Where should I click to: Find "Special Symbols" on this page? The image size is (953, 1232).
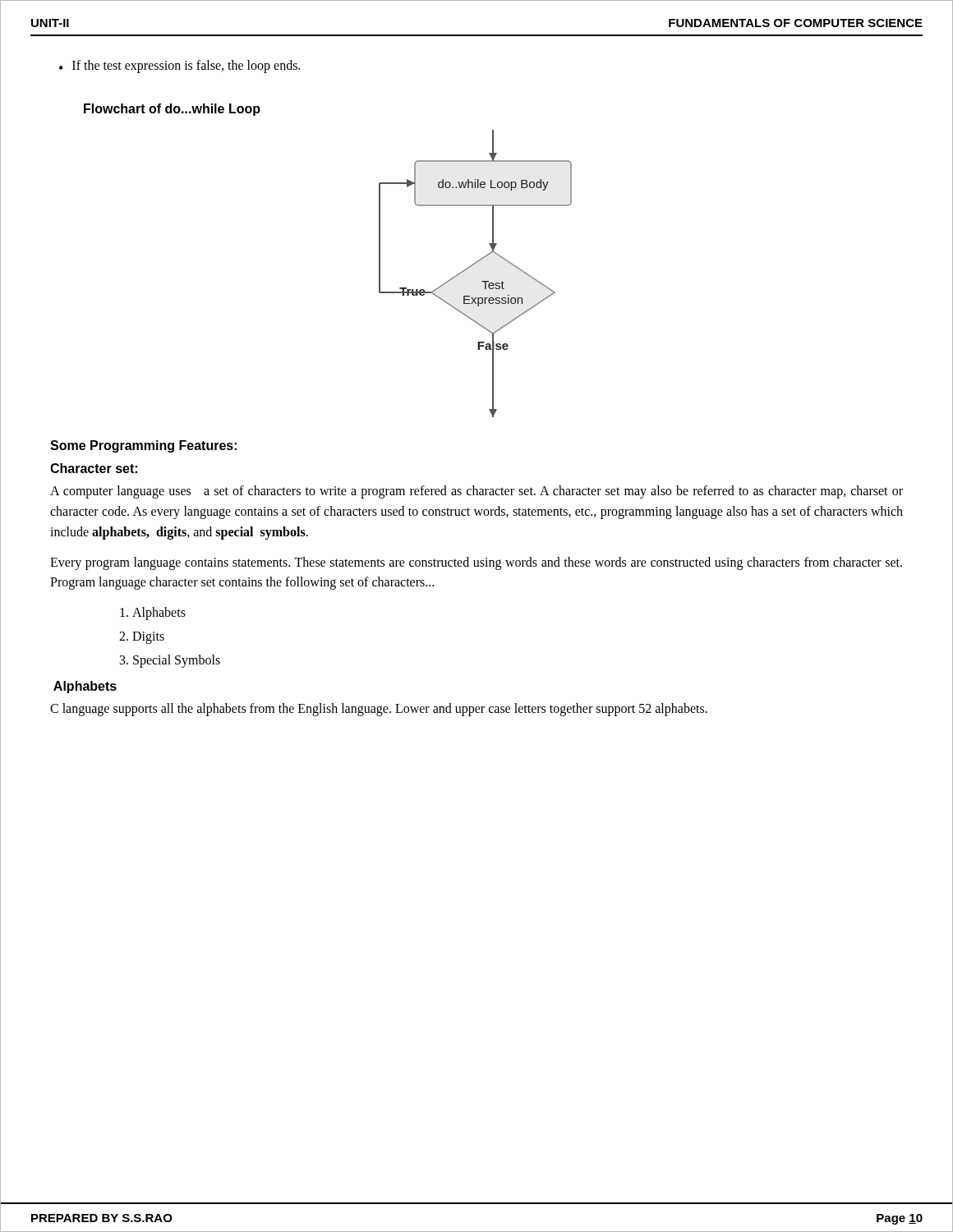click(176, 660)
